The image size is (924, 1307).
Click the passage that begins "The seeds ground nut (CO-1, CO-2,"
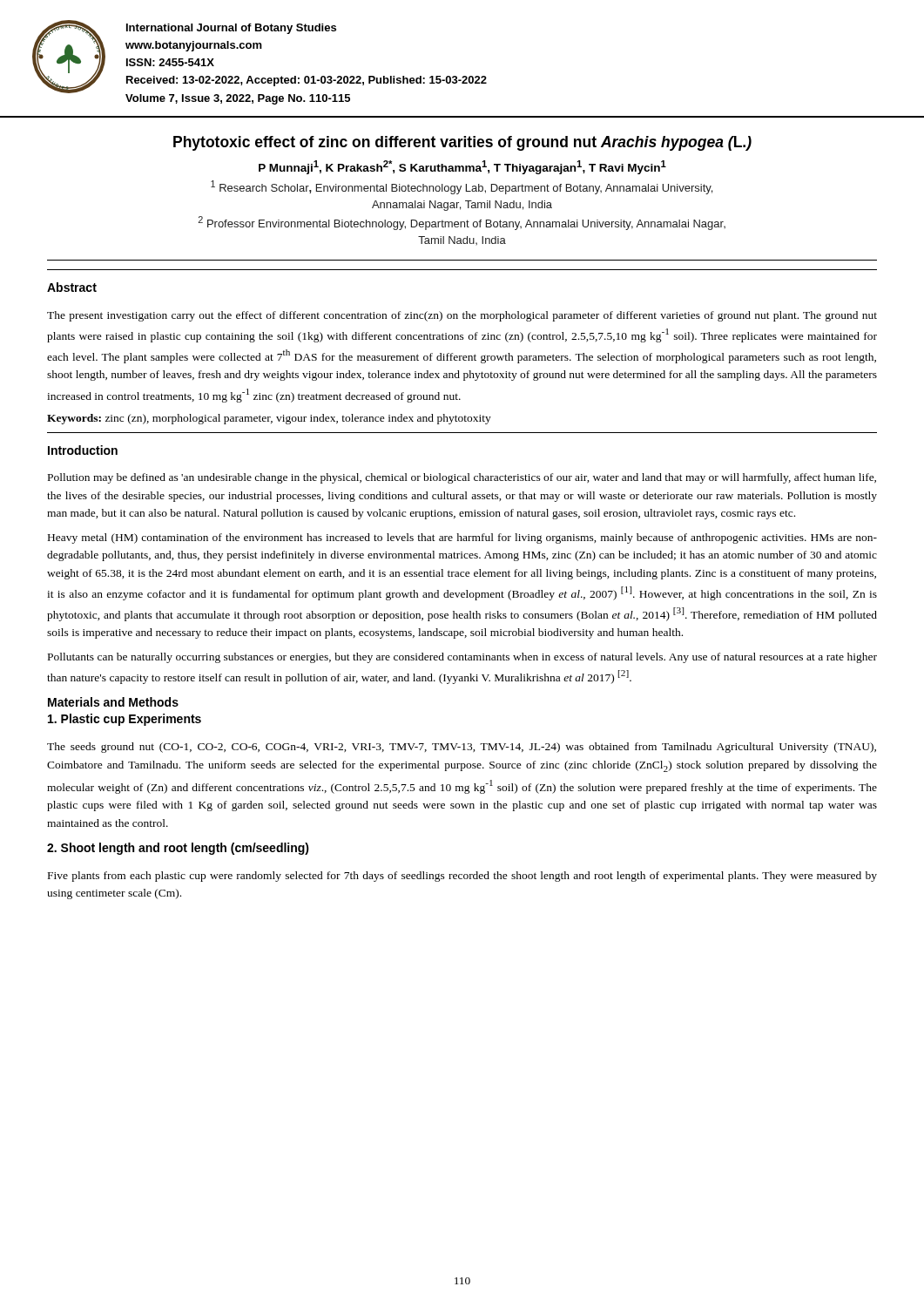click(x=462, y=785)
